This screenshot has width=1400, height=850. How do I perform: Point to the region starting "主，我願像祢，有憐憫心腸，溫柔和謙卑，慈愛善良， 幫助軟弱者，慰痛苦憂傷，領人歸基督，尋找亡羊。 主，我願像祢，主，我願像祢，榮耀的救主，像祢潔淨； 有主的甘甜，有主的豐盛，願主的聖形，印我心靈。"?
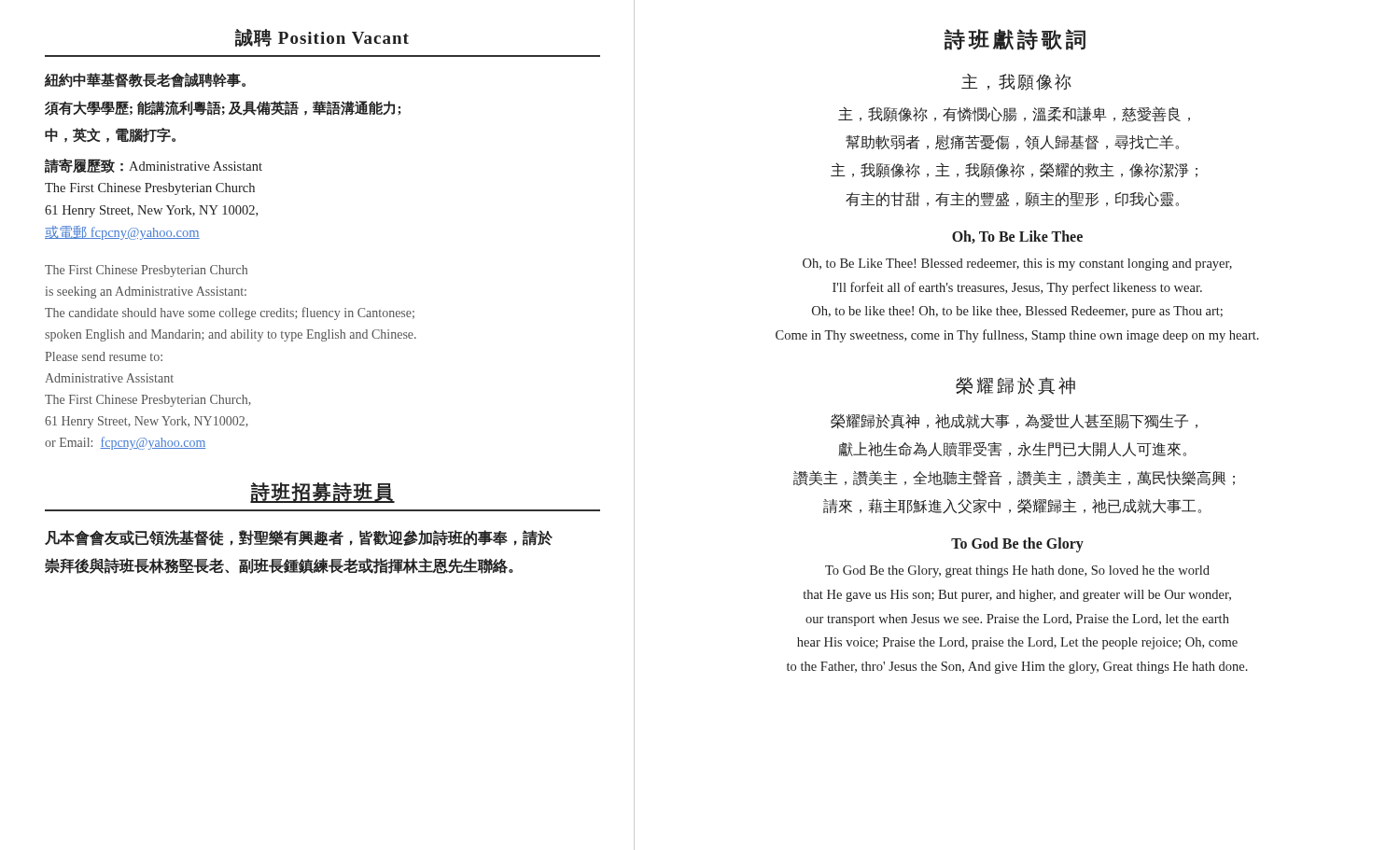point(1017,157)
